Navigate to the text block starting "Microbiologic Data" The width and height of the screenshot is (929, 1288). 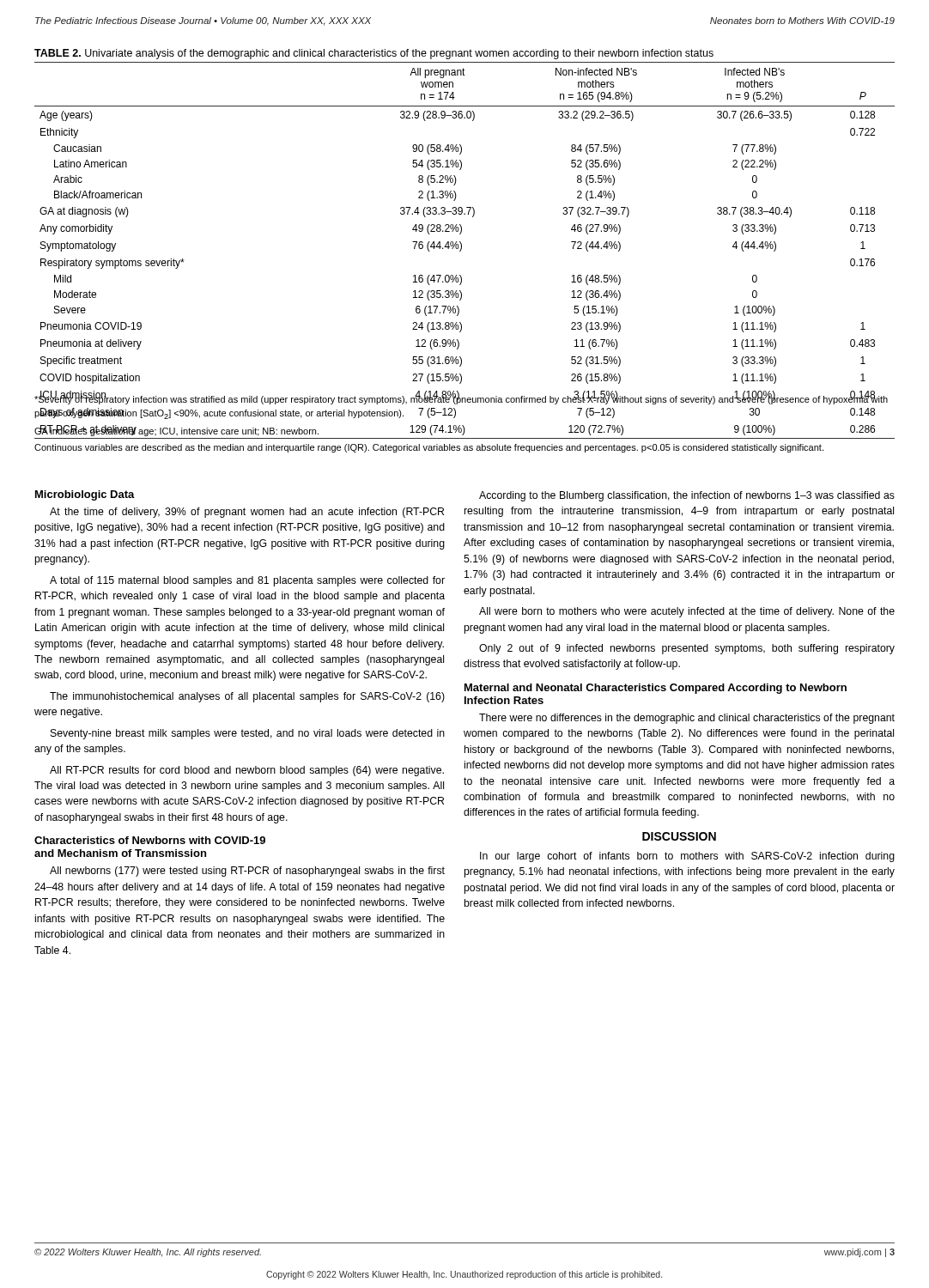pos(84,494)
